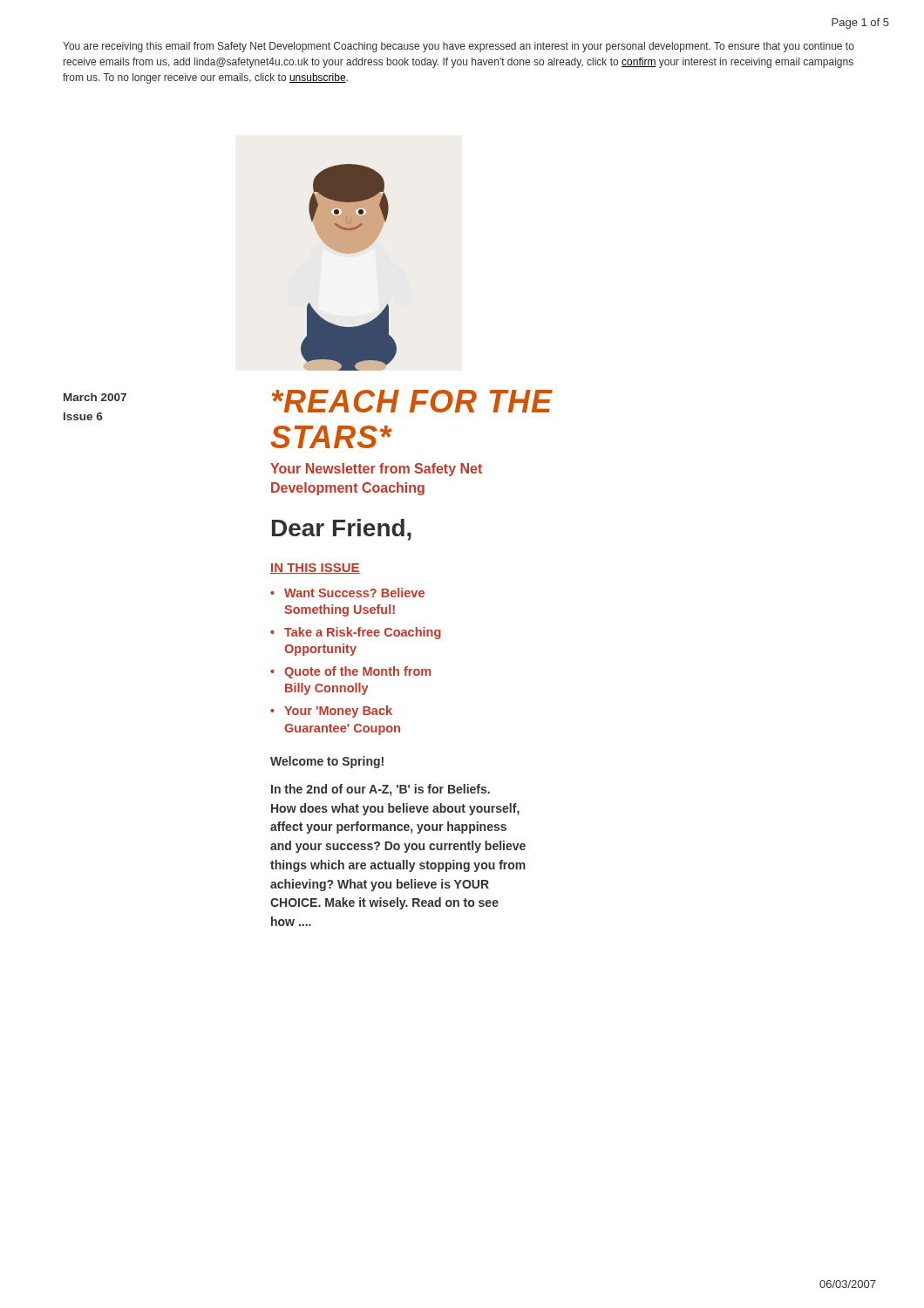924x1308 pixels.
Task: Locate the text block starting "IN THIS ISSUE"
Action: [315, 567]
